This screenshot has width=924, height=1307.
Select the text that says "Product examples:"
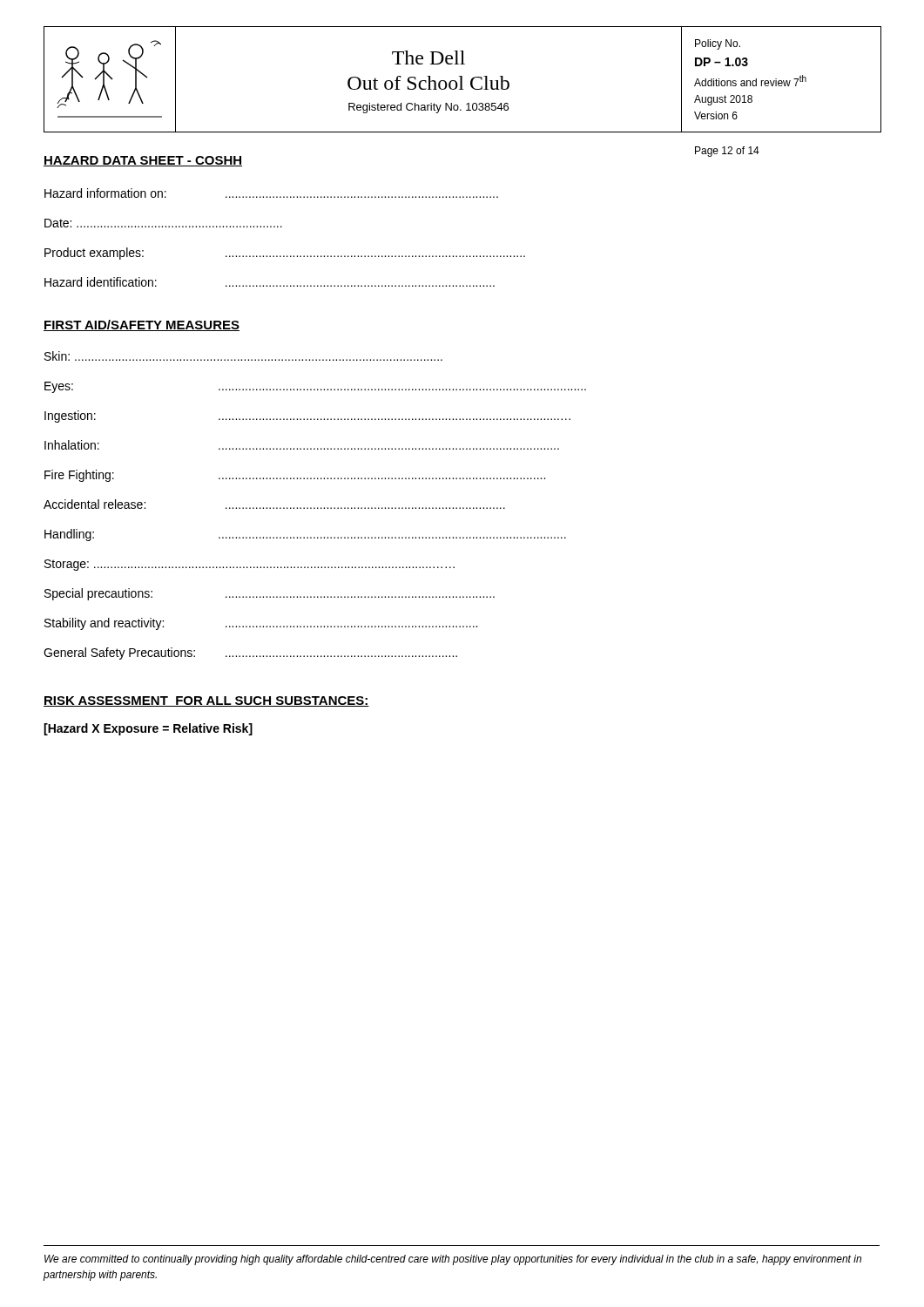(462, 253)
